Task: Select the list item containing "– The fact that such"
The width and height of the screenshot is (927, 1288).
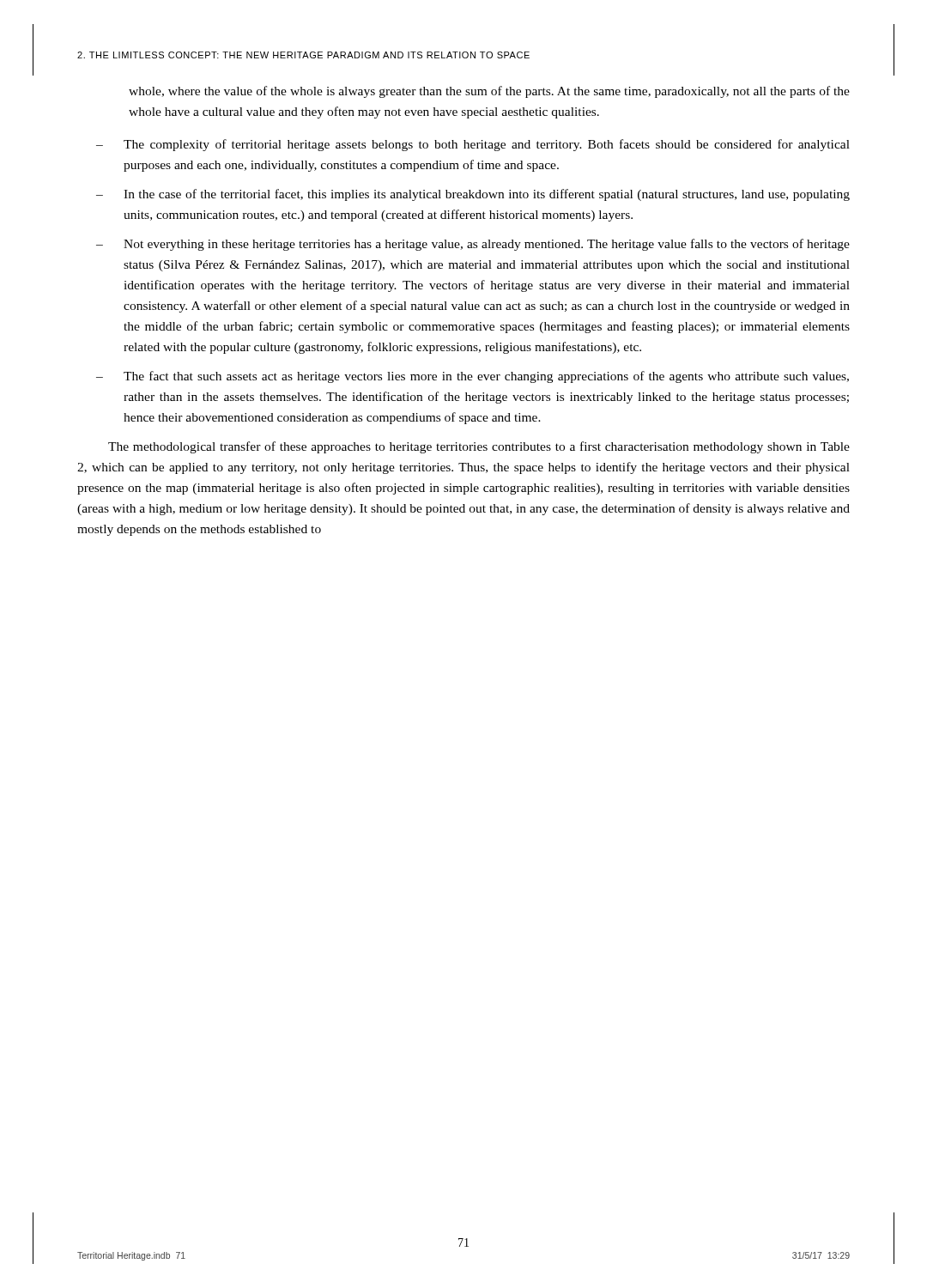Action: pyautogui.click(x=464, y=397)
